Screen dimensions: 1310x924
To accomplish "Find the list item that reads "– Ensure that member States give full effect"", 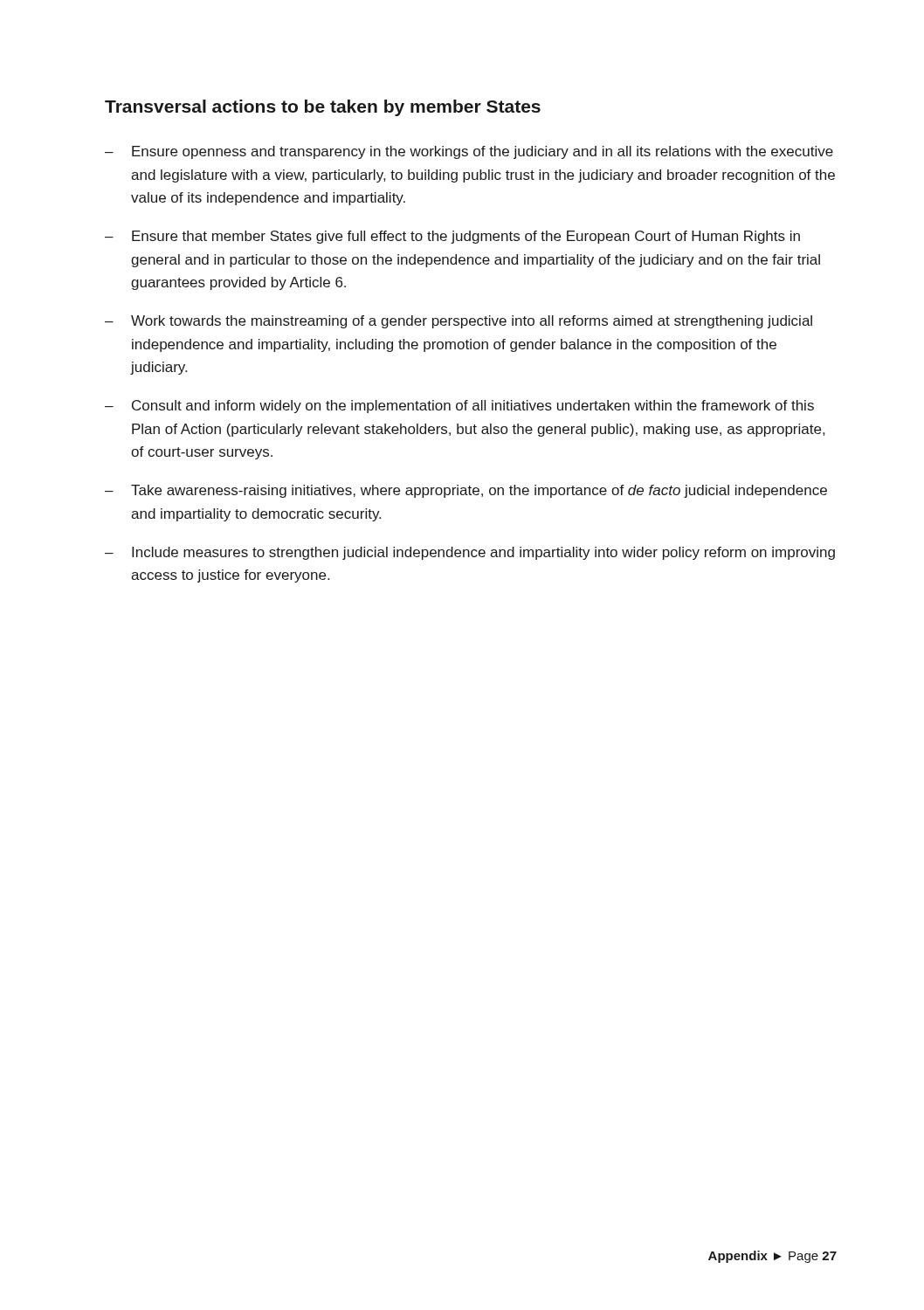I will point(471,260).
